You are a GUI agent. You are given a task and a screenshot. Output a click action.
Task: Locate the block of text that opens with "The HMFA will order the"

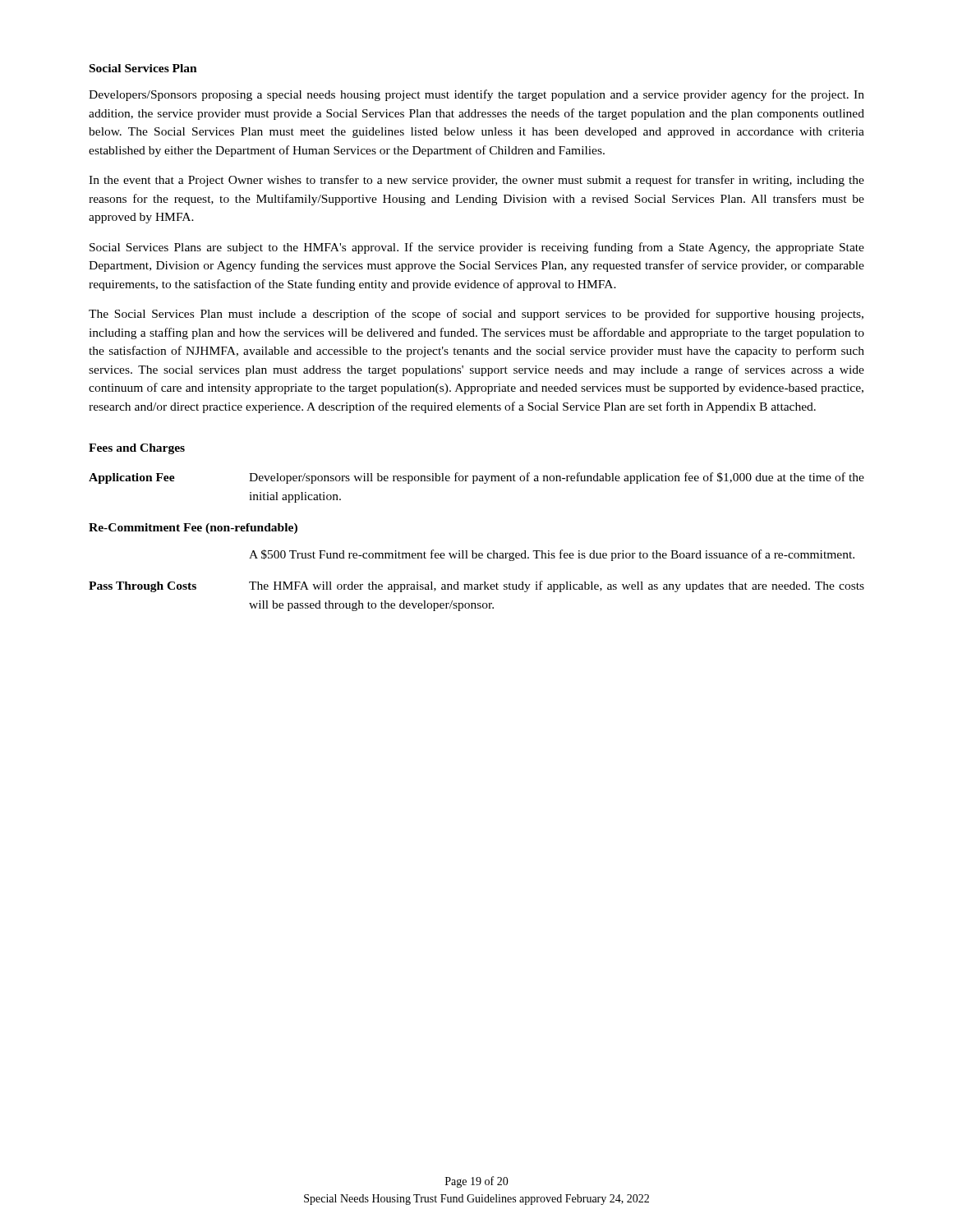(x=557, y=595)
